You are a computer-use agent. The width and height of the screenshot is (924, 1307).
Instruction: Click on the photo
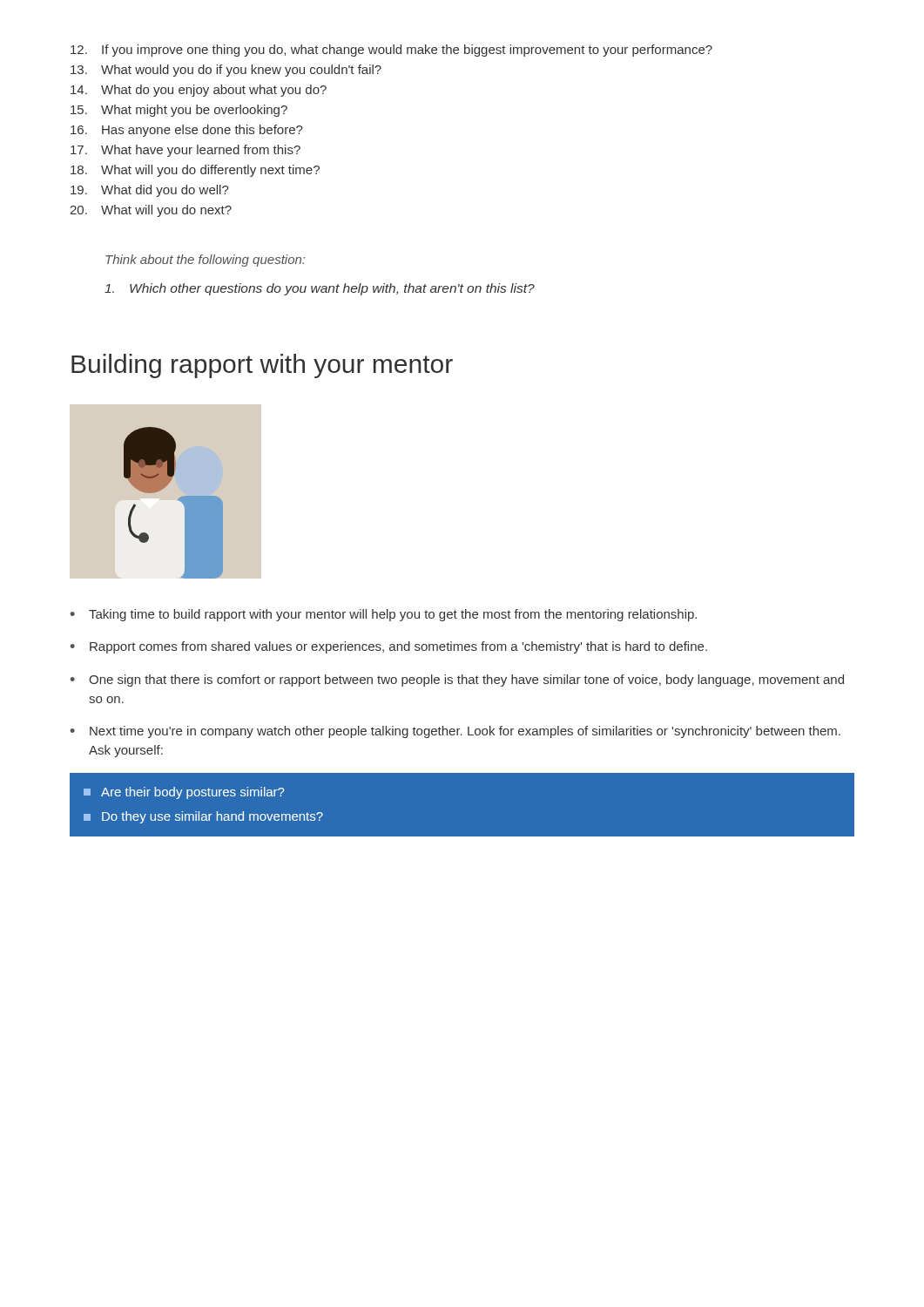click(x=165, y=491)
